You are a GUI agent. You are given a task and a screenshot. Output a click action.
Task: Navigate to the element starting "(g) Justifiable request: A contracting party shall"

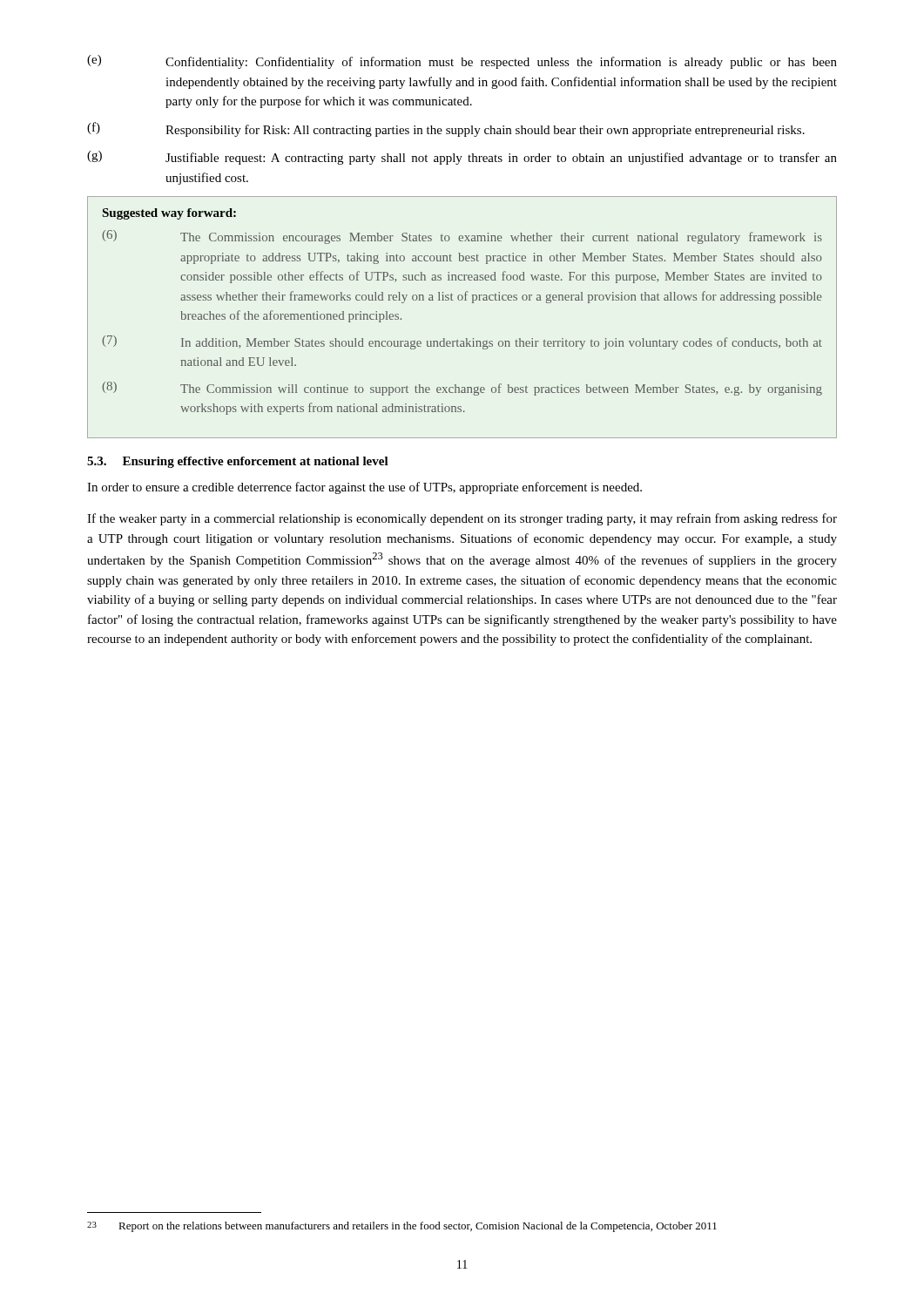pyautogui.click(x=462, y=168)
